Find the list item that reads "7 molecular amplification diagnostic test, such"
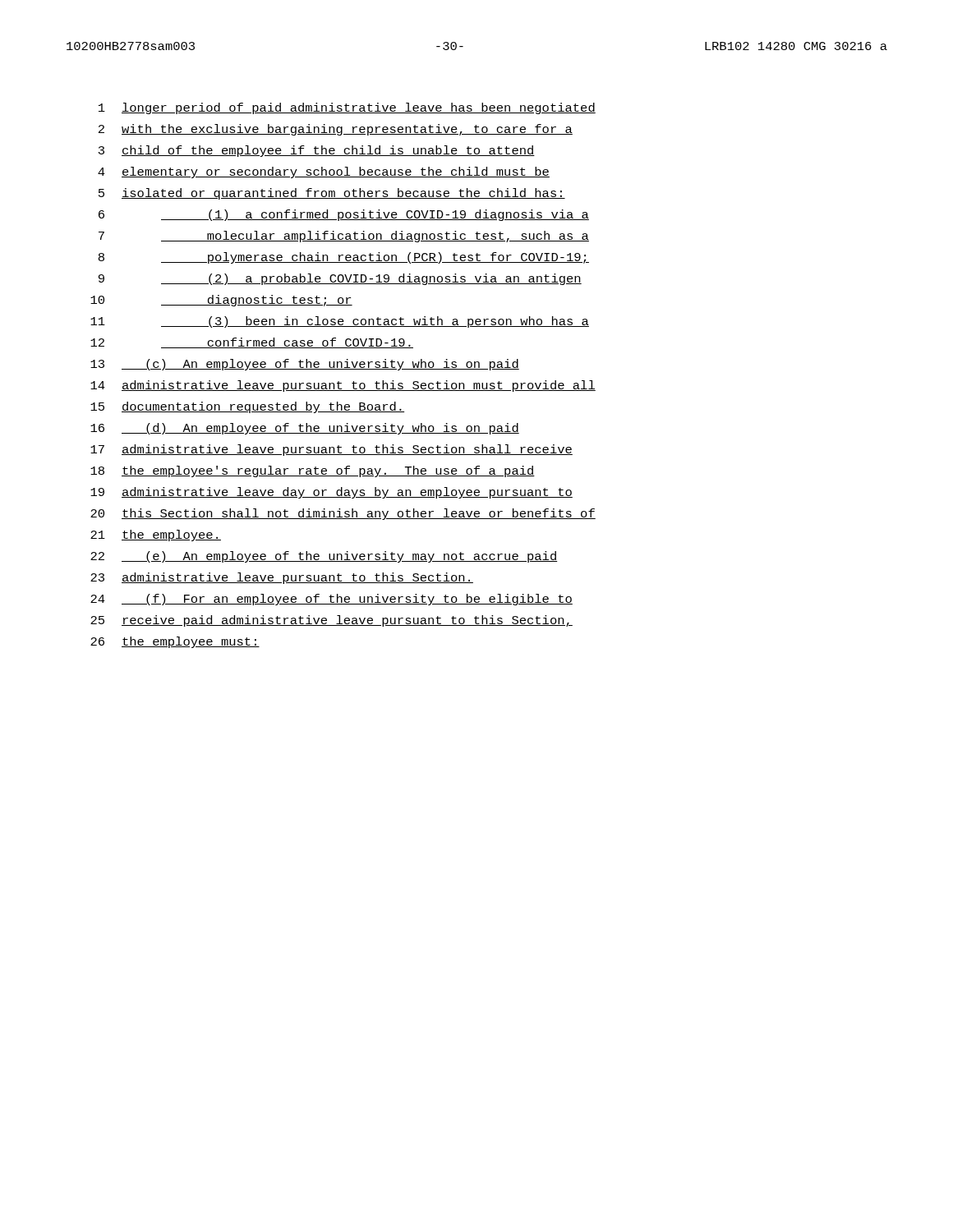 [476, 237]
